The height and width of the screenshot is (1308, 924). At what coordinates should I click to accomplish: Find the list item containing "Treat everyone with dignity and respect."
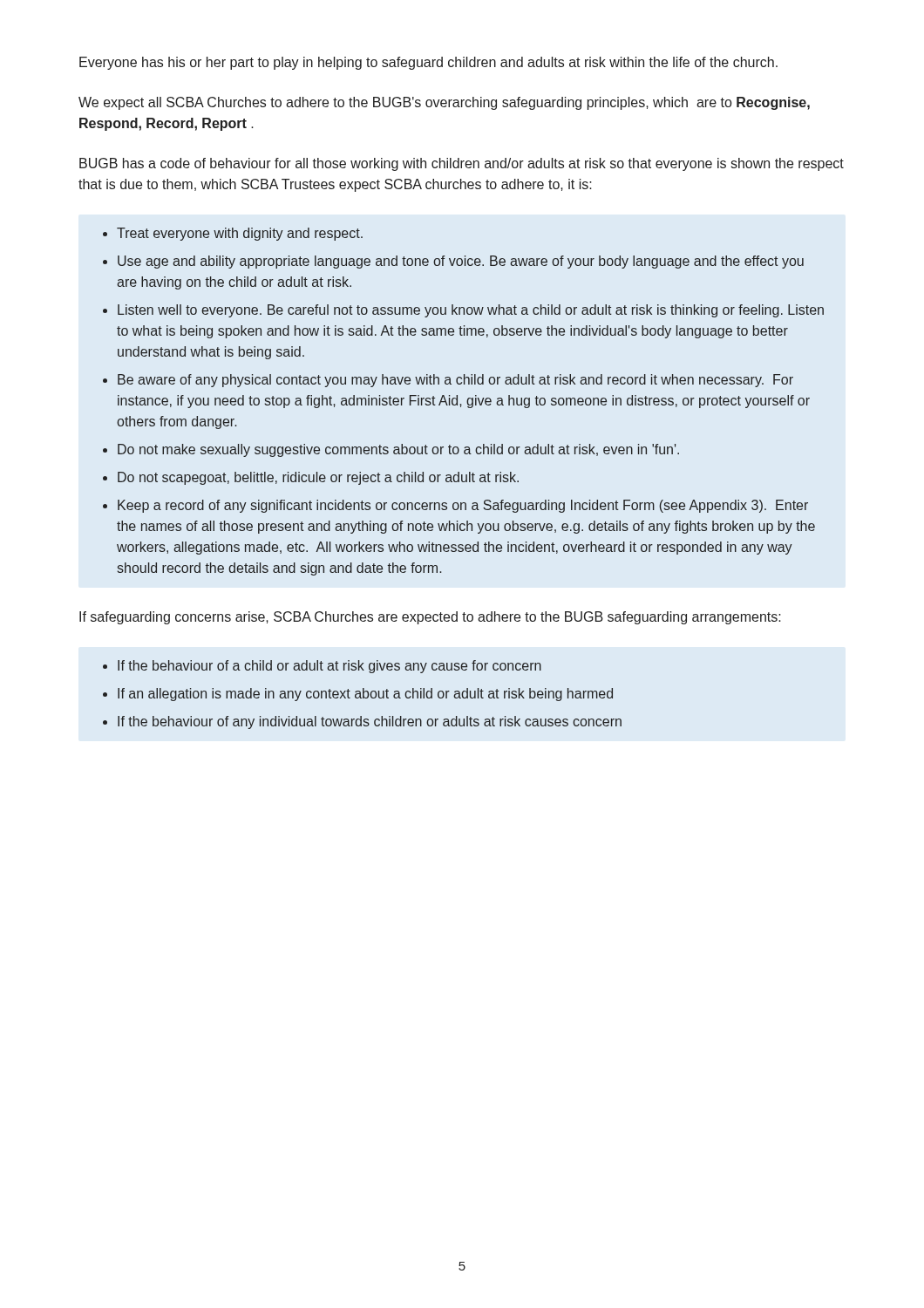click(x=240, y=233)
